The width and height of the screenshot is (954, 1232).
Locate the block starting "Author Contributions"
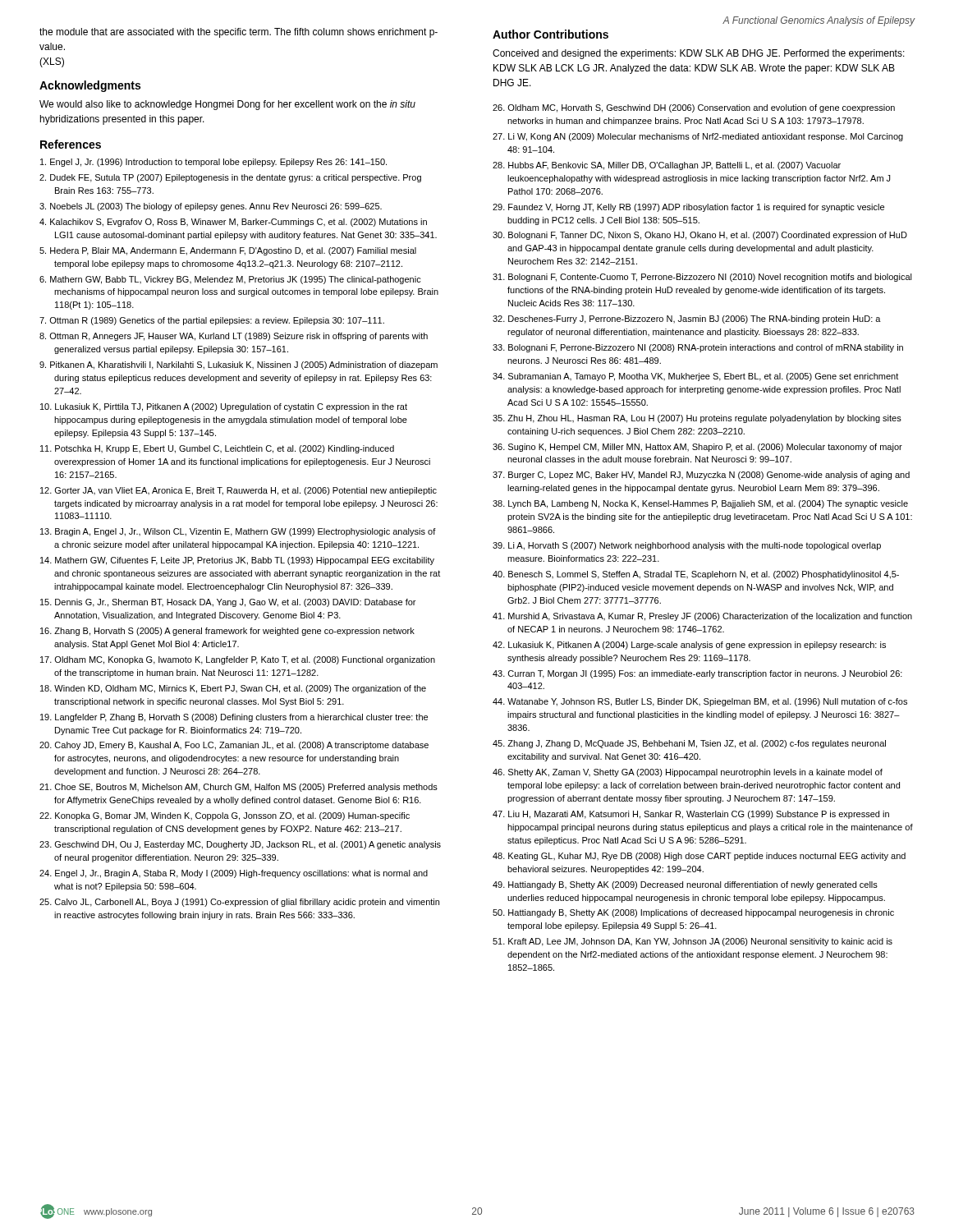551,34
